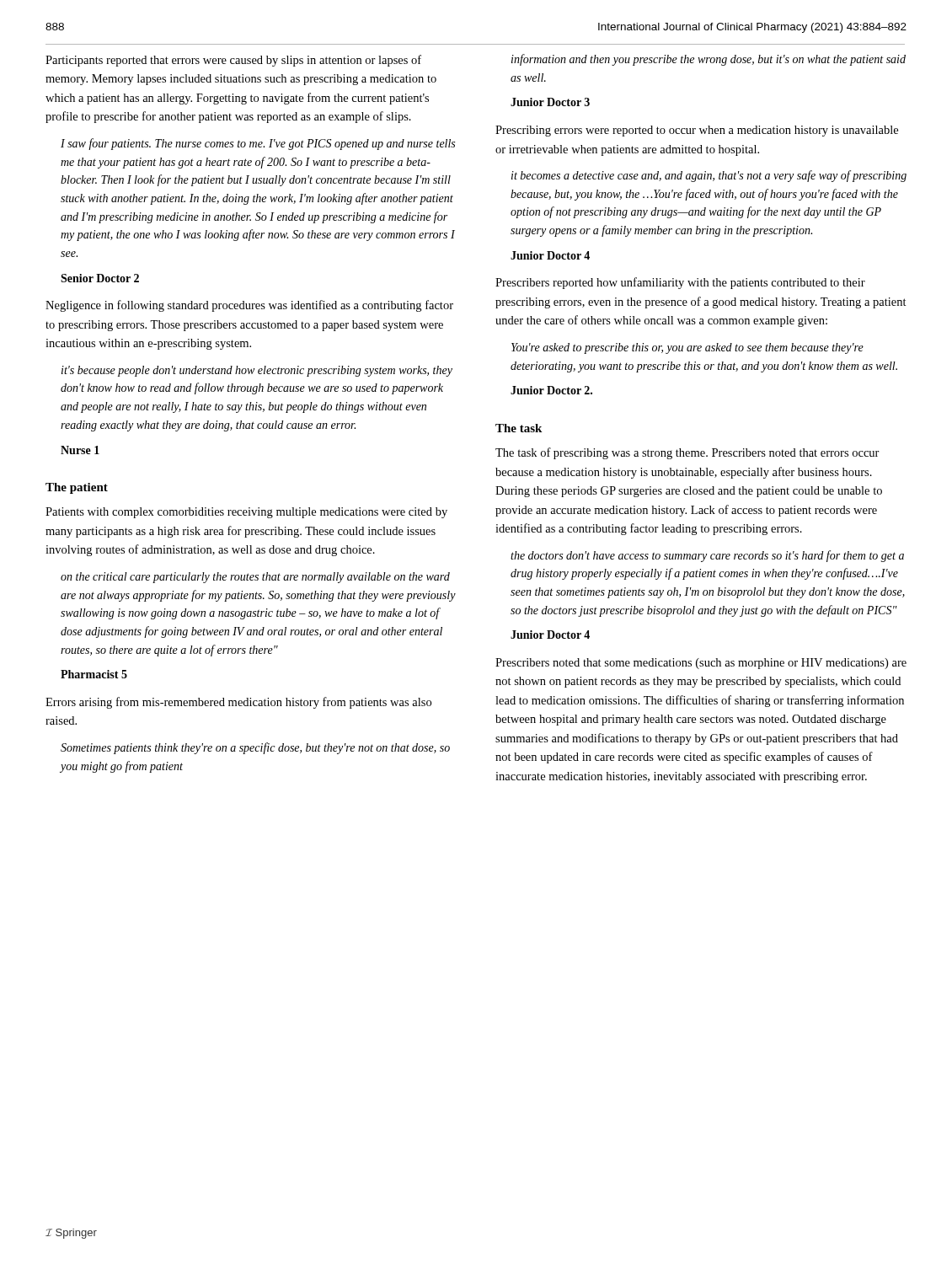Screen dimensions: 1264x952
Task: Point to the region starting "The patient"
Action: click(x=77, y=487)
